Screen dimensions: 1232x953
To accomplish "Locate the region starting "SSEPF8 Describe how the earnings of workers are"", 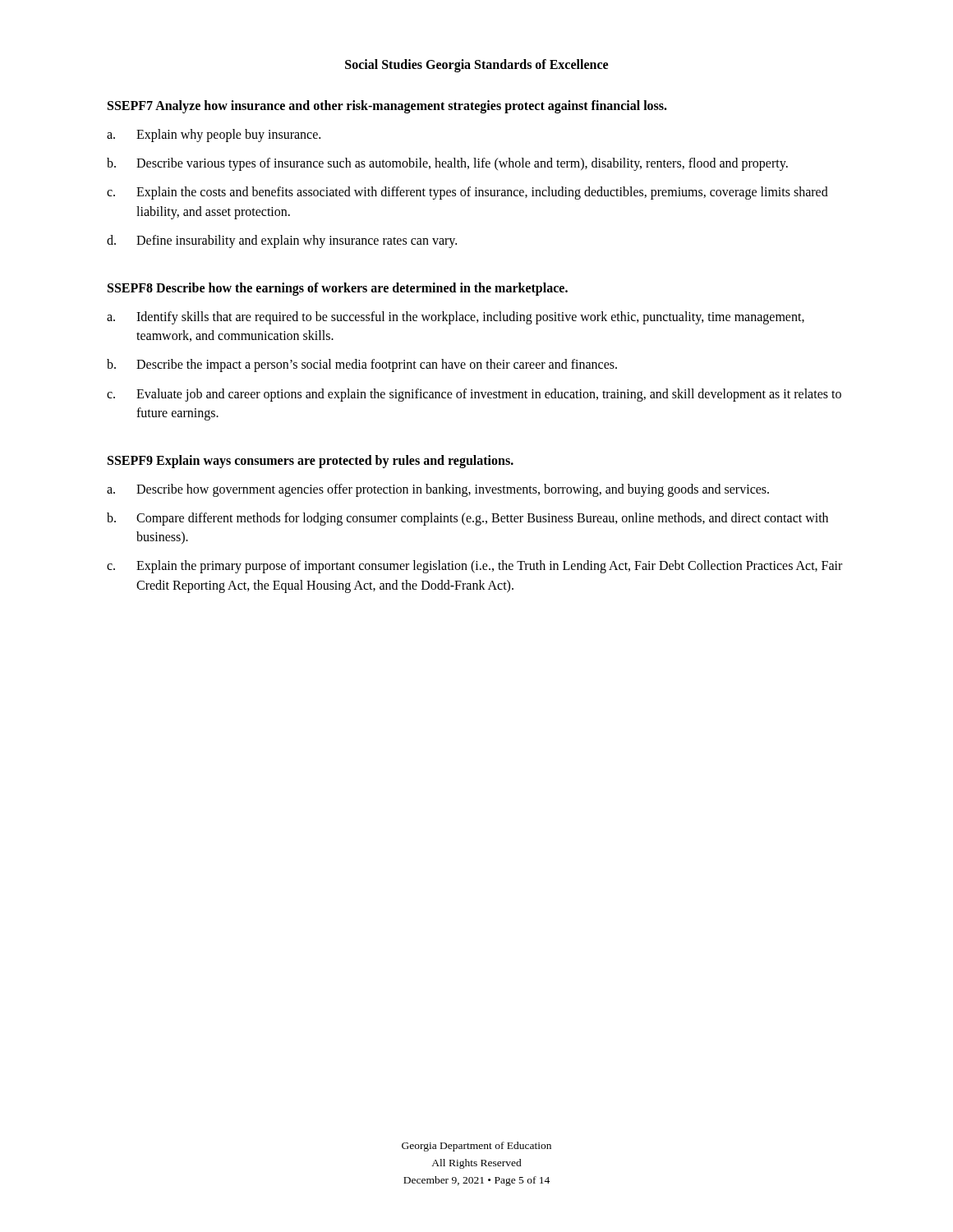I will point(337,288).
